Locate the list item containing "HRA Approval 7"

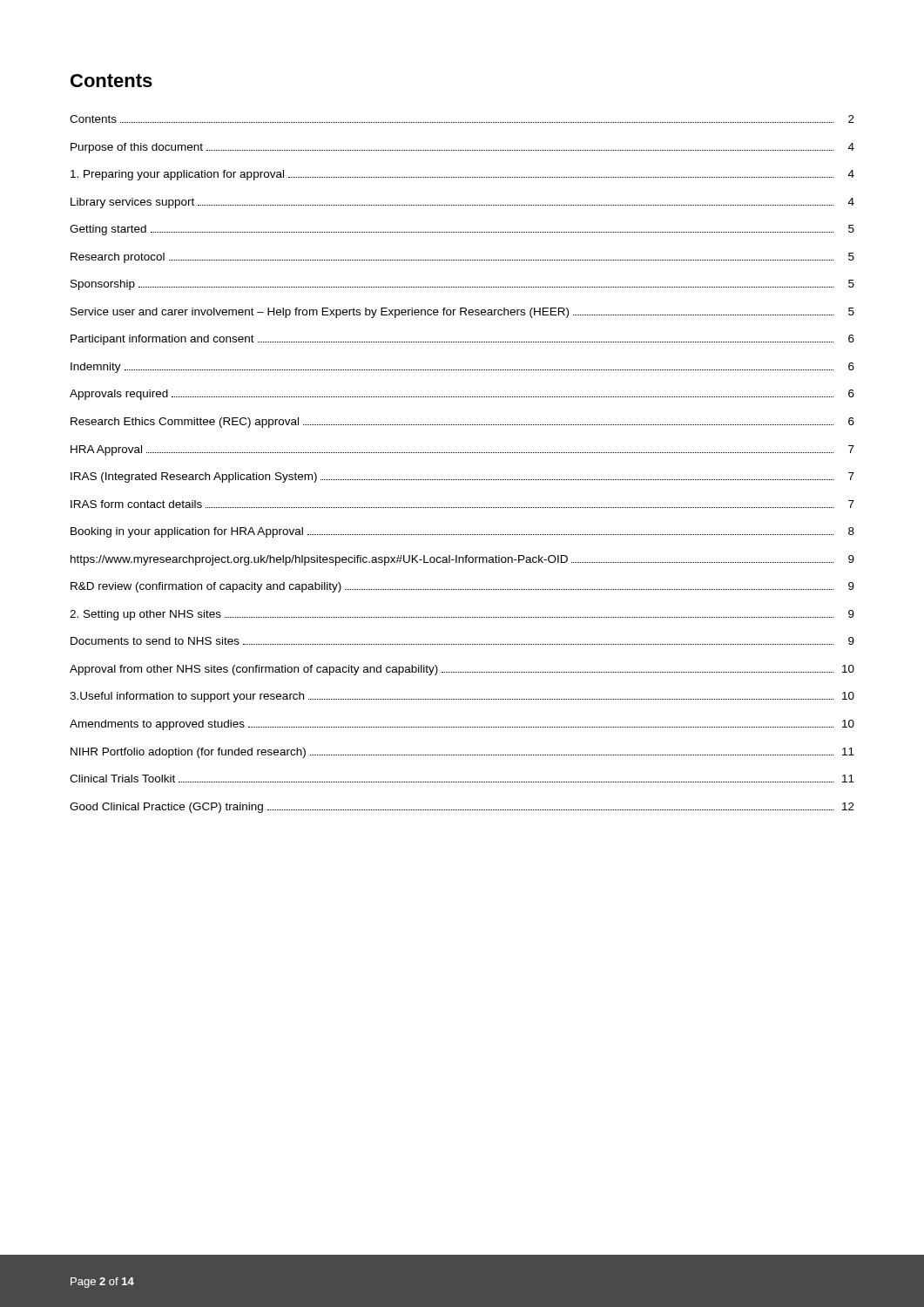[462, 449]
